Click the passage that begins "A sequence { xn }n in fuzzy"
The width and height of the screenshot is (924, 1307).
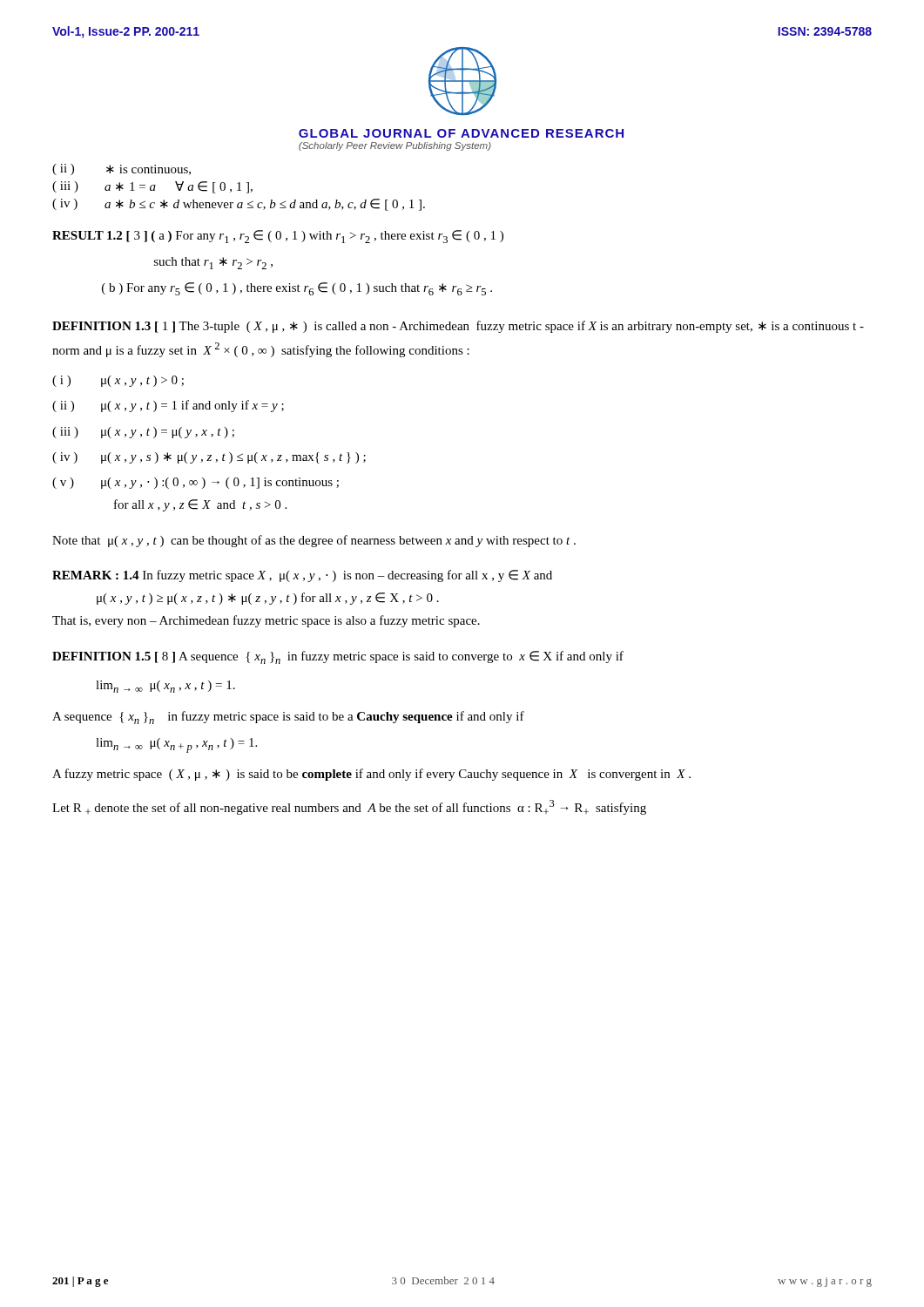click(x=288, y=718)
